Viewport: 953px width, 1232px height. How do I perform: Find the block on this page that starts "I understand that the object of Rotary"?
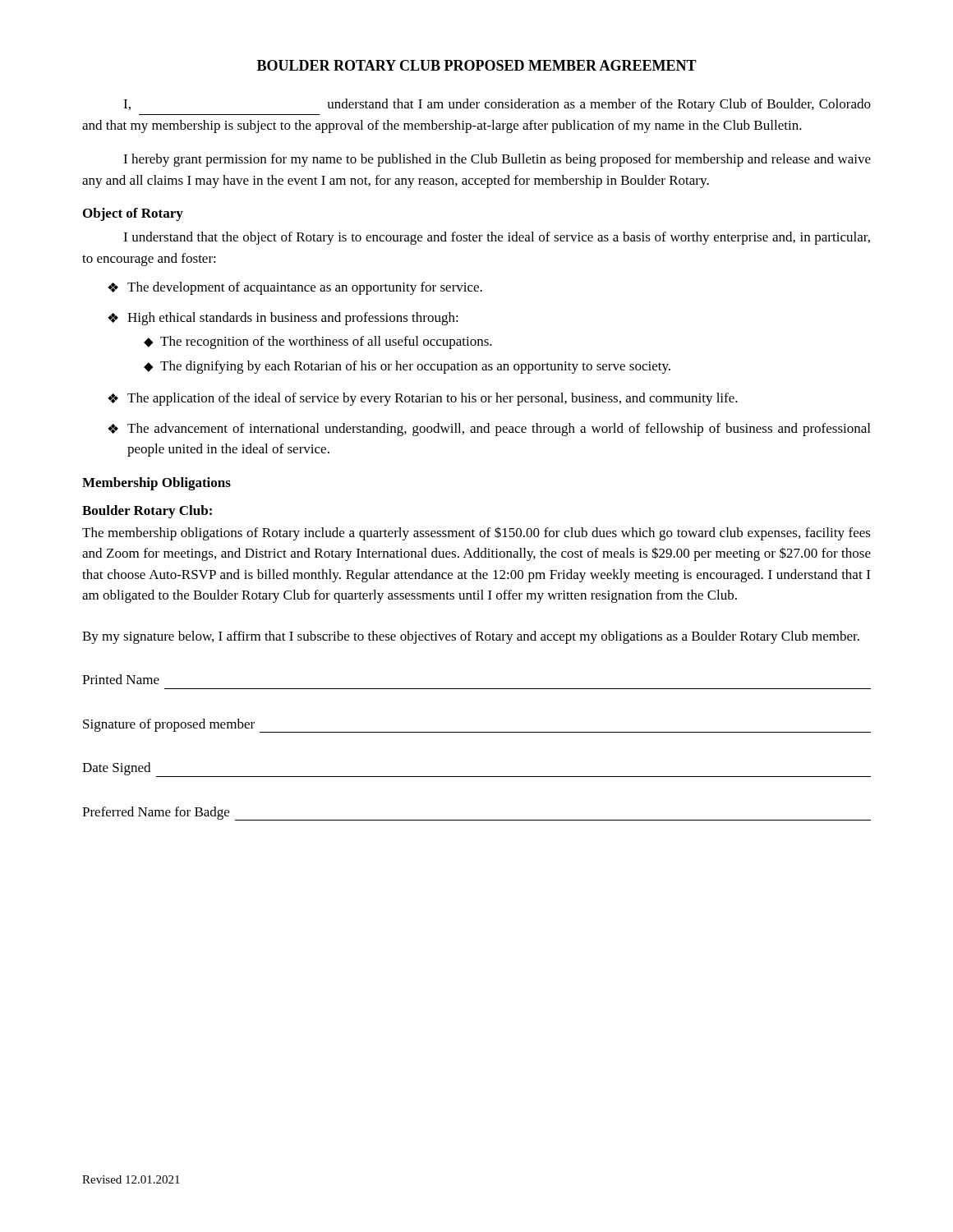476,247
